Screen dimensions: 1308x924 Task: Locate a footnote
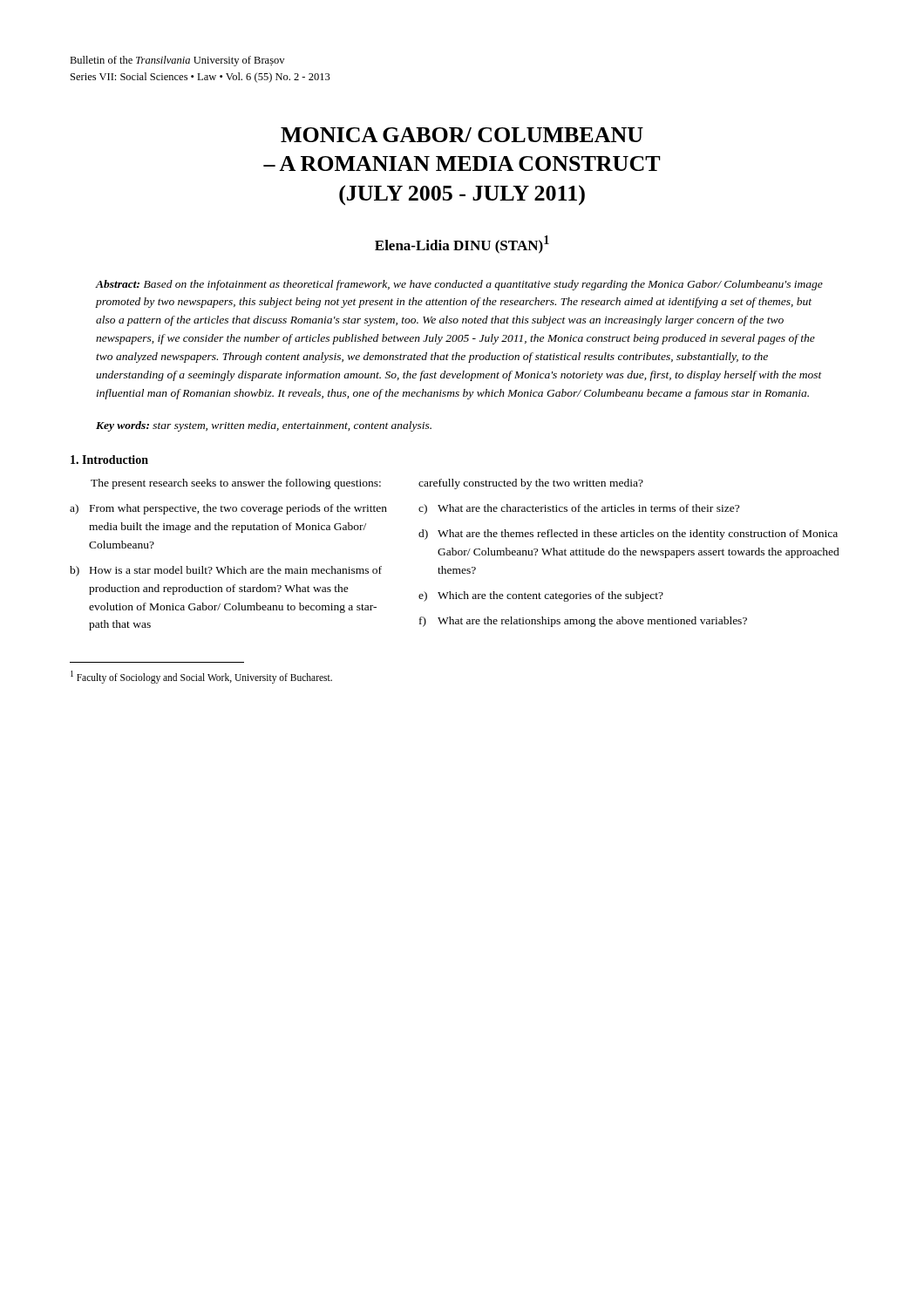(201, 676)
